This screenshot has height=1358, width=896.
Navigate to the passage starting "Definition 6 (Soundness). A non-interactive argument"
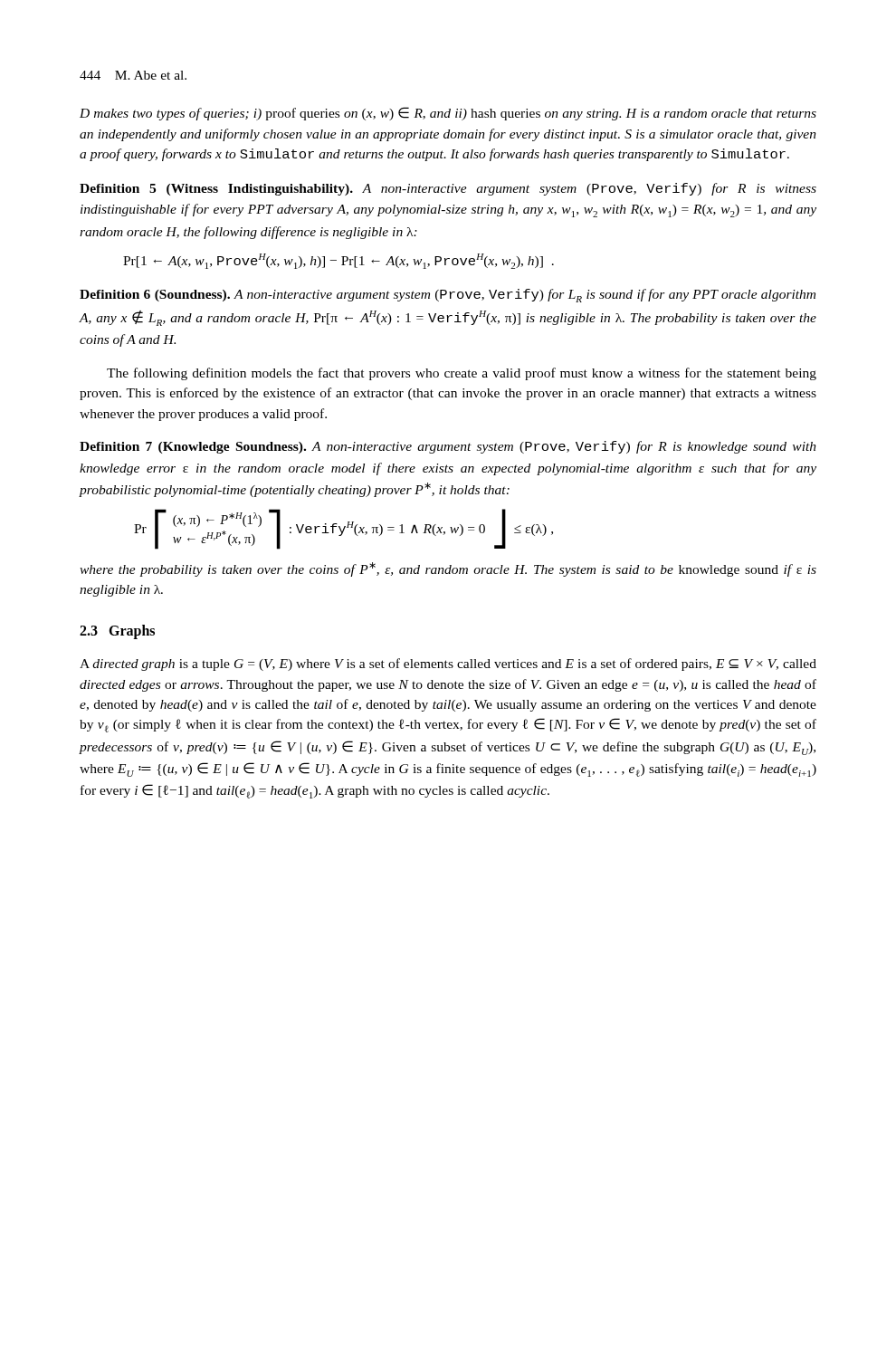click(x=448, y=316)
